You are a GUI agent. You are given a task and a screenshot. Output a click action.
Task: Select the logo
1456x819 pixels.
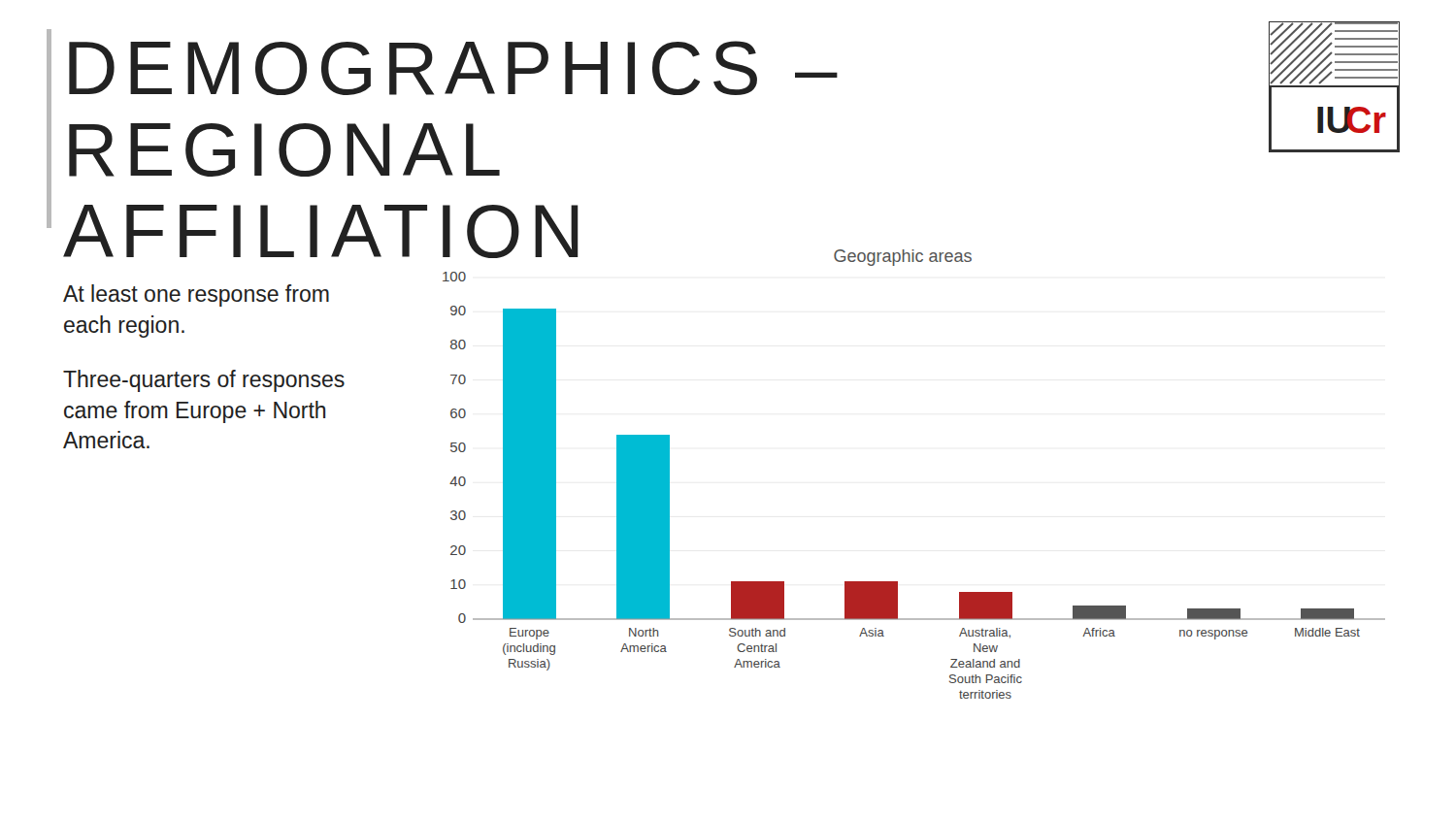click(1334, 87)
